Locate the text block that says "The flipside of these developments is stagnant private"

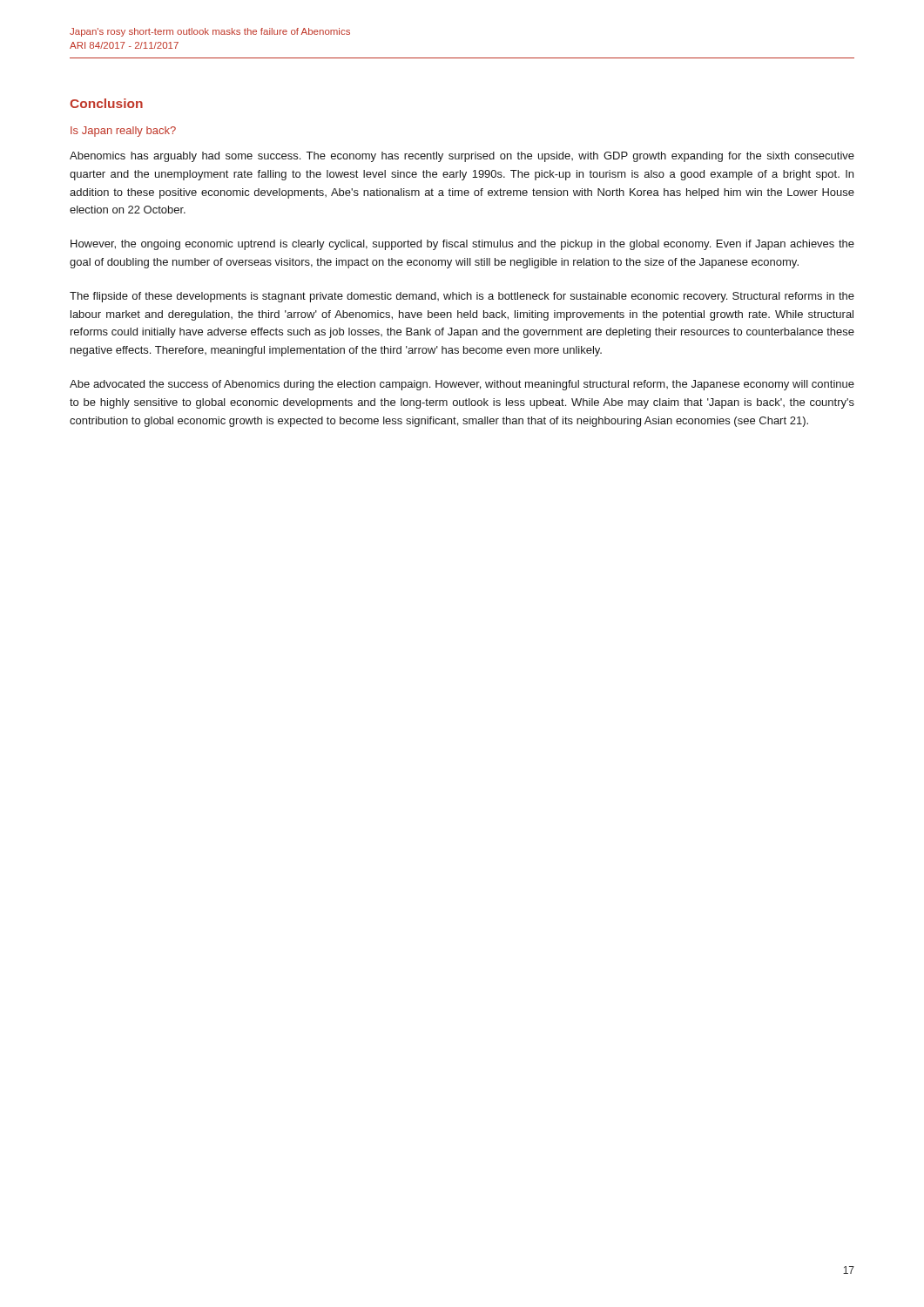[x=462, y=323]
